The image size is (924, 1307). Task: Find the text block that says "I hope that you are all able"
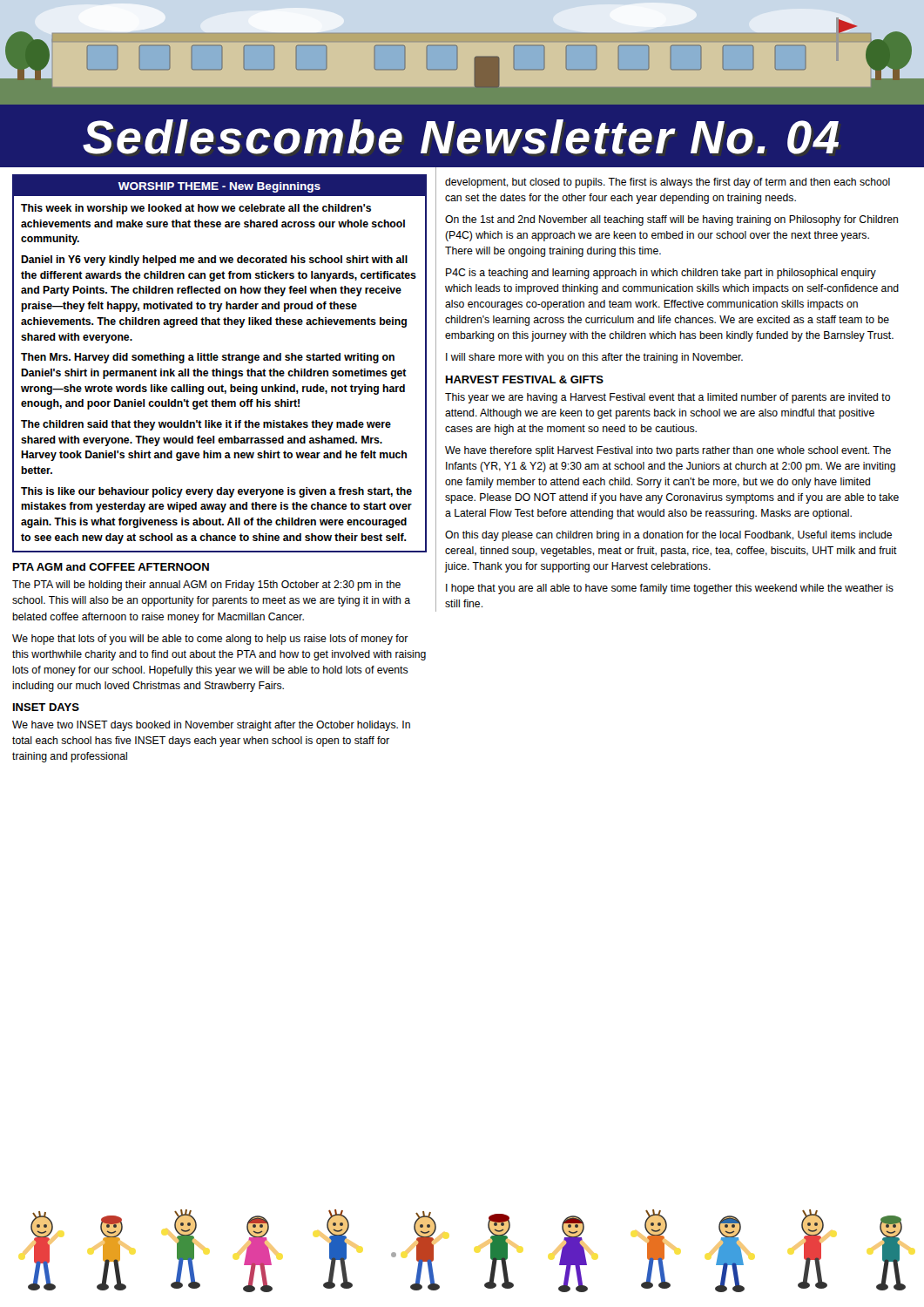pos(669,596)
